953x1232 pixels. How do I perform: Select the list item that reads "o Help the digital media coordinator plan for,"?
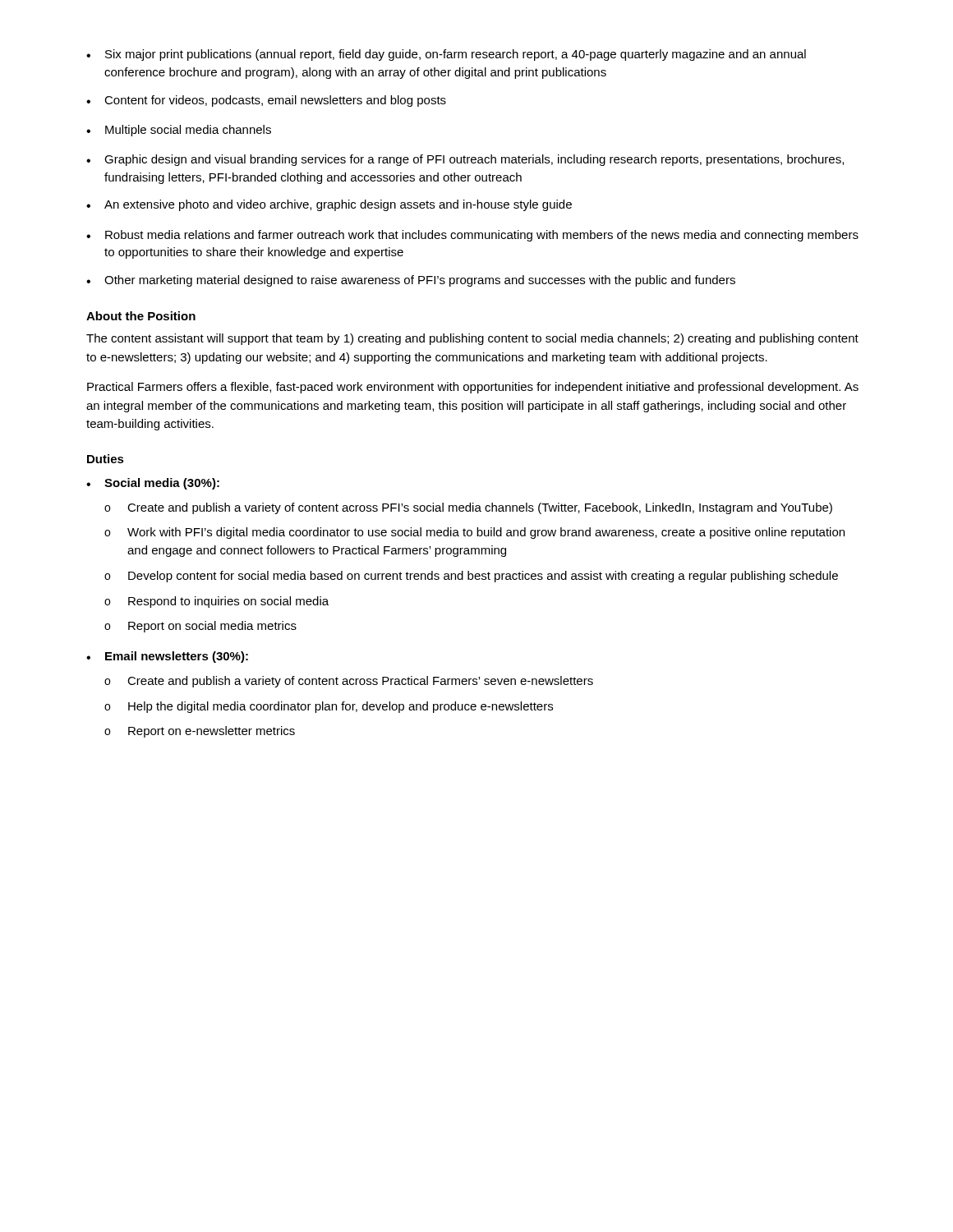click(x=486, y=706)
